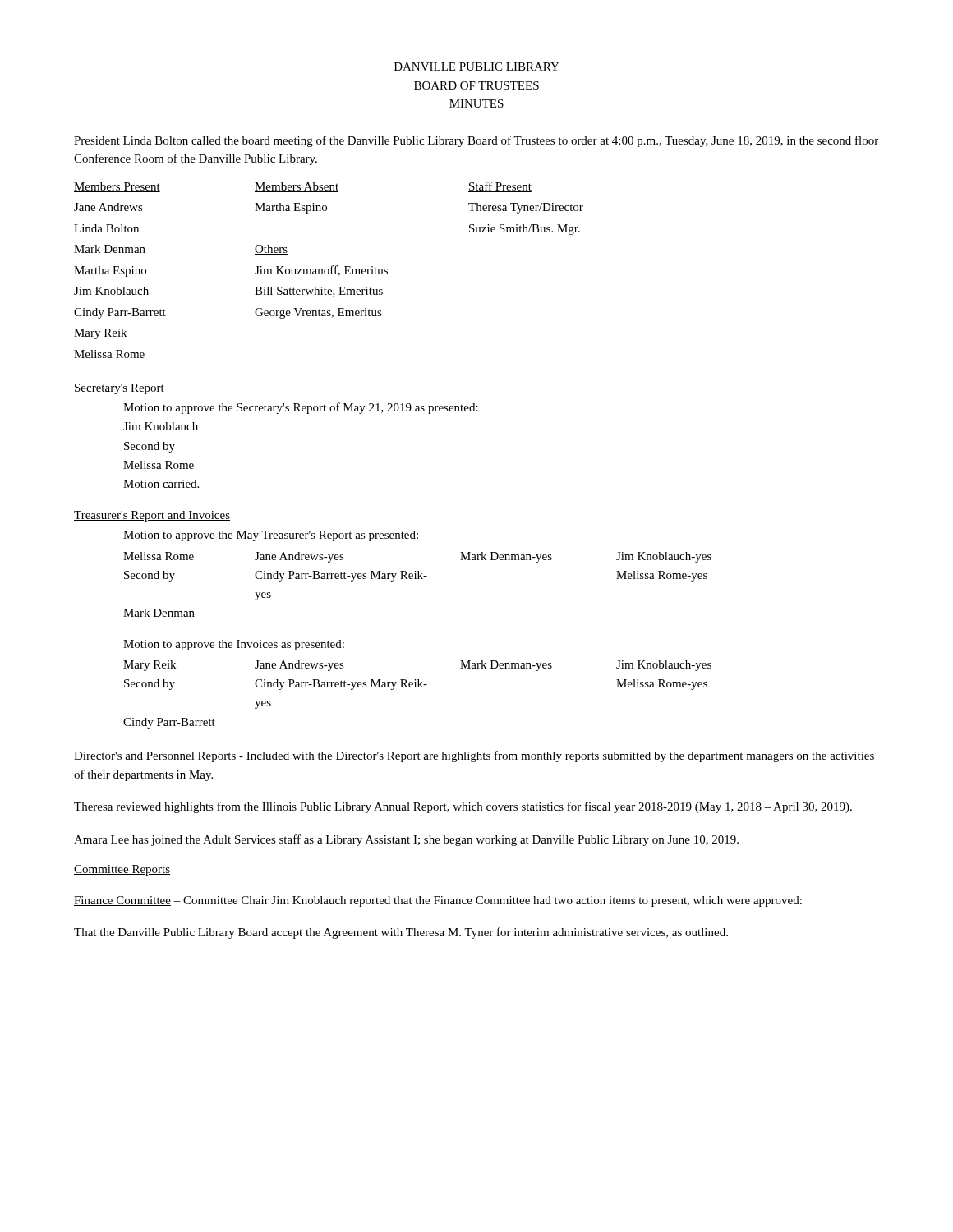
Task: Find the text block containing "Motion to approve the May"
Action: coord(271,536)
